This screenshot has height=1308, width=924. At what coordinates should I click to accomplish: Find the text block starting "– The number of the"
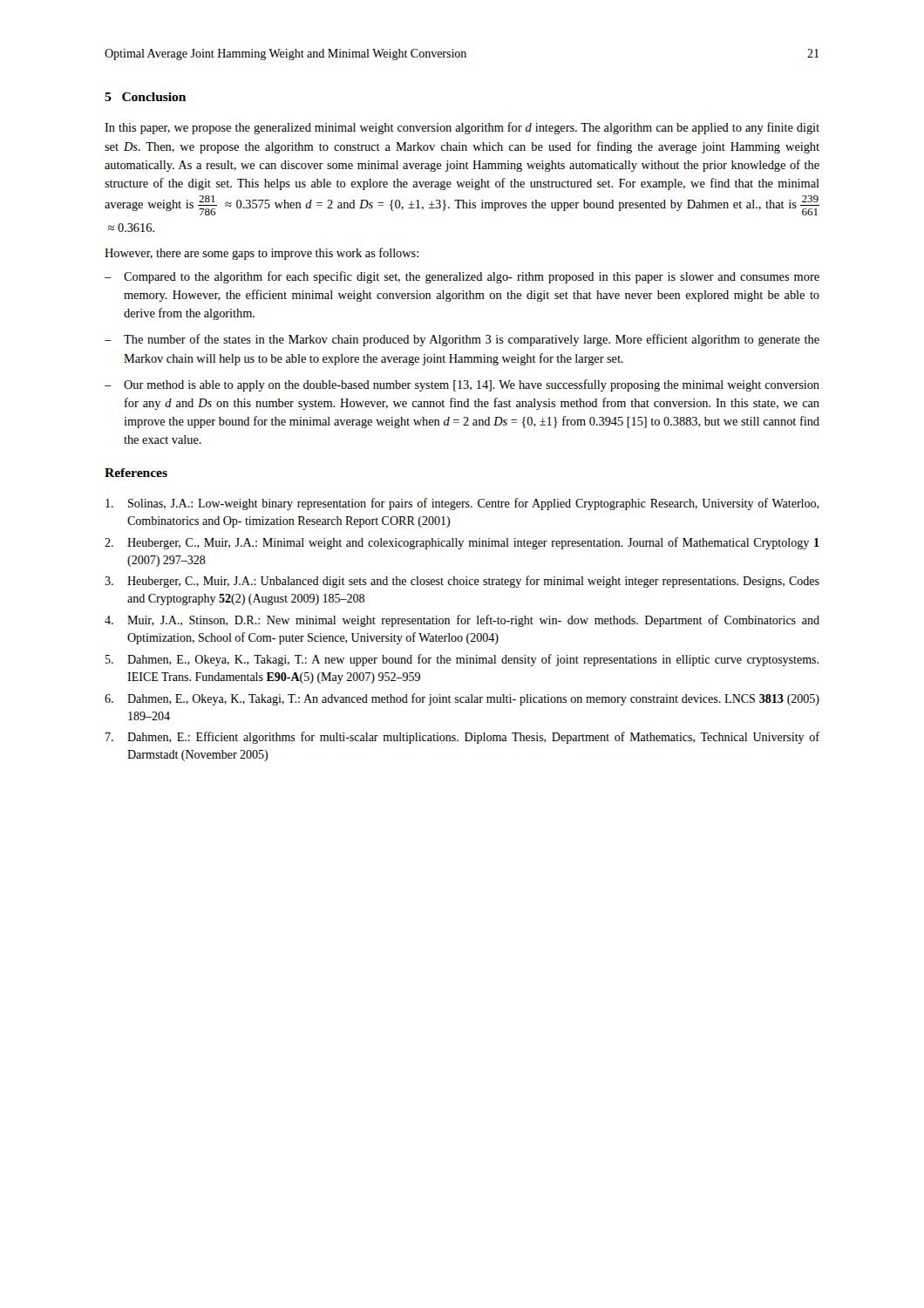click(x=462, y=349)
